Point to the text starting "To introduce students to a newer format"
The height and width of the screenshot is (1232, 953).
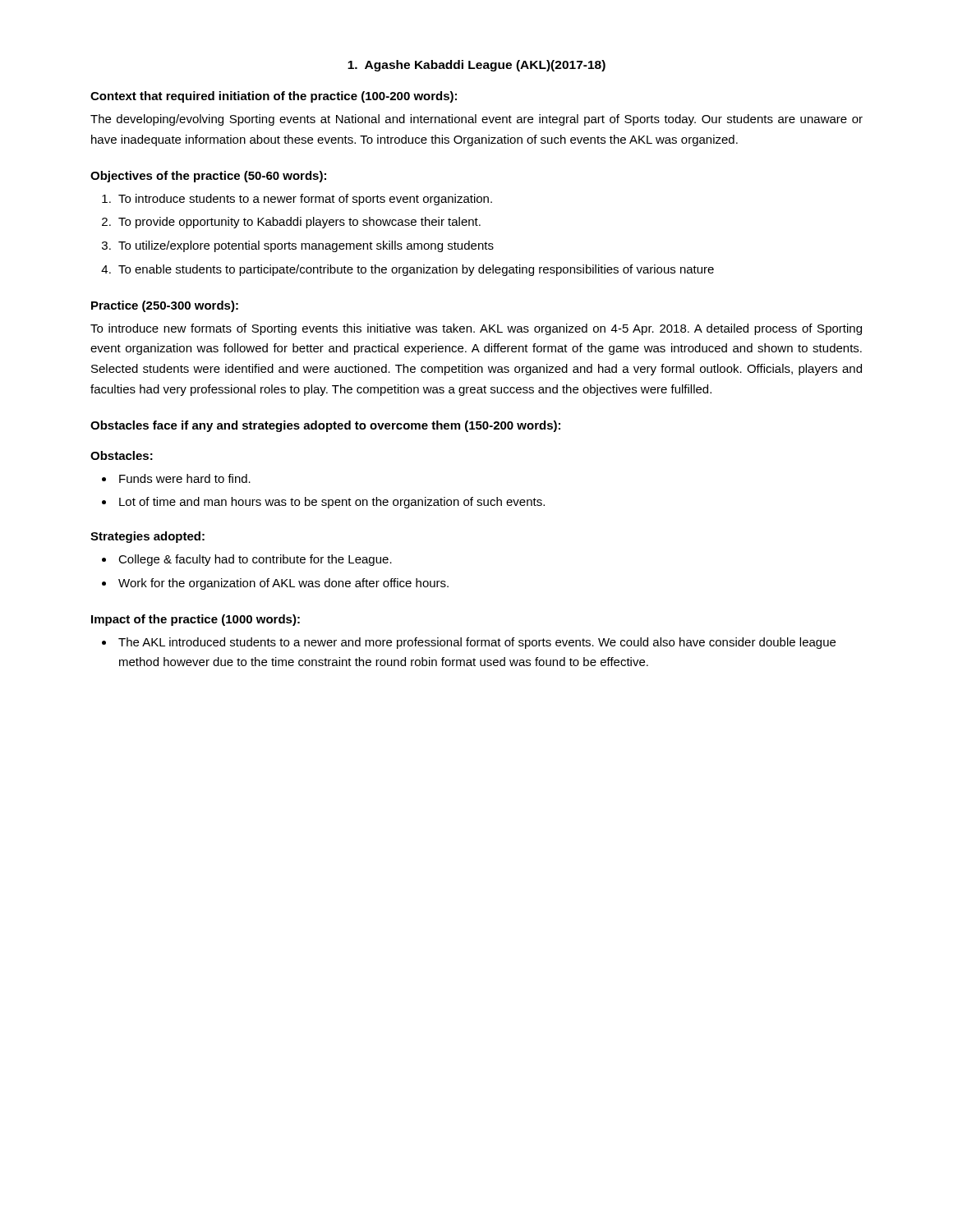point(489,199)
